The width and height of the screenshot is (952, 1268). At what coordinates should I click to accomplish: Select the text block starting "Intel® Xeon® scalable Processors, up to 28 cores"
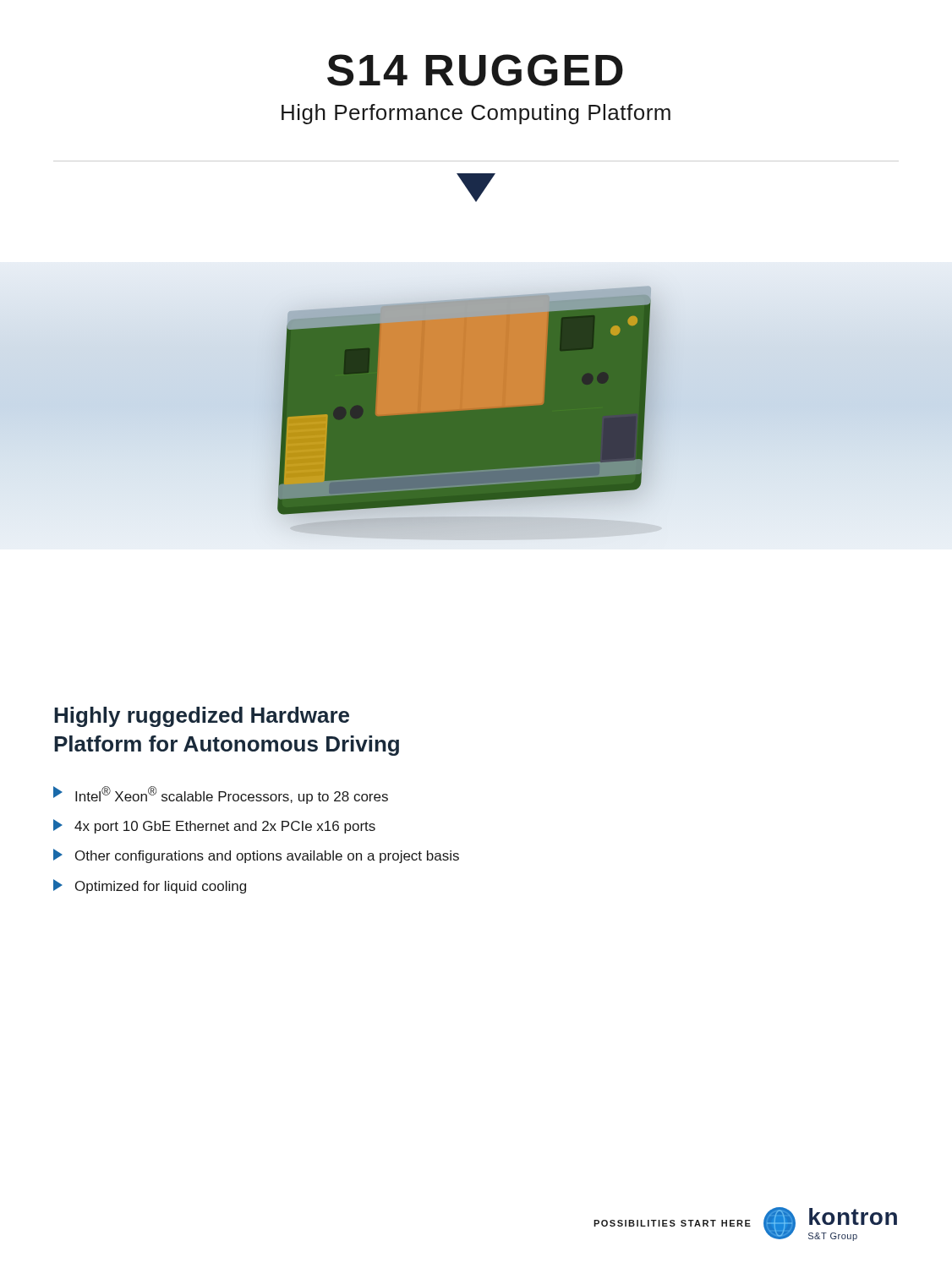[221, 795]
